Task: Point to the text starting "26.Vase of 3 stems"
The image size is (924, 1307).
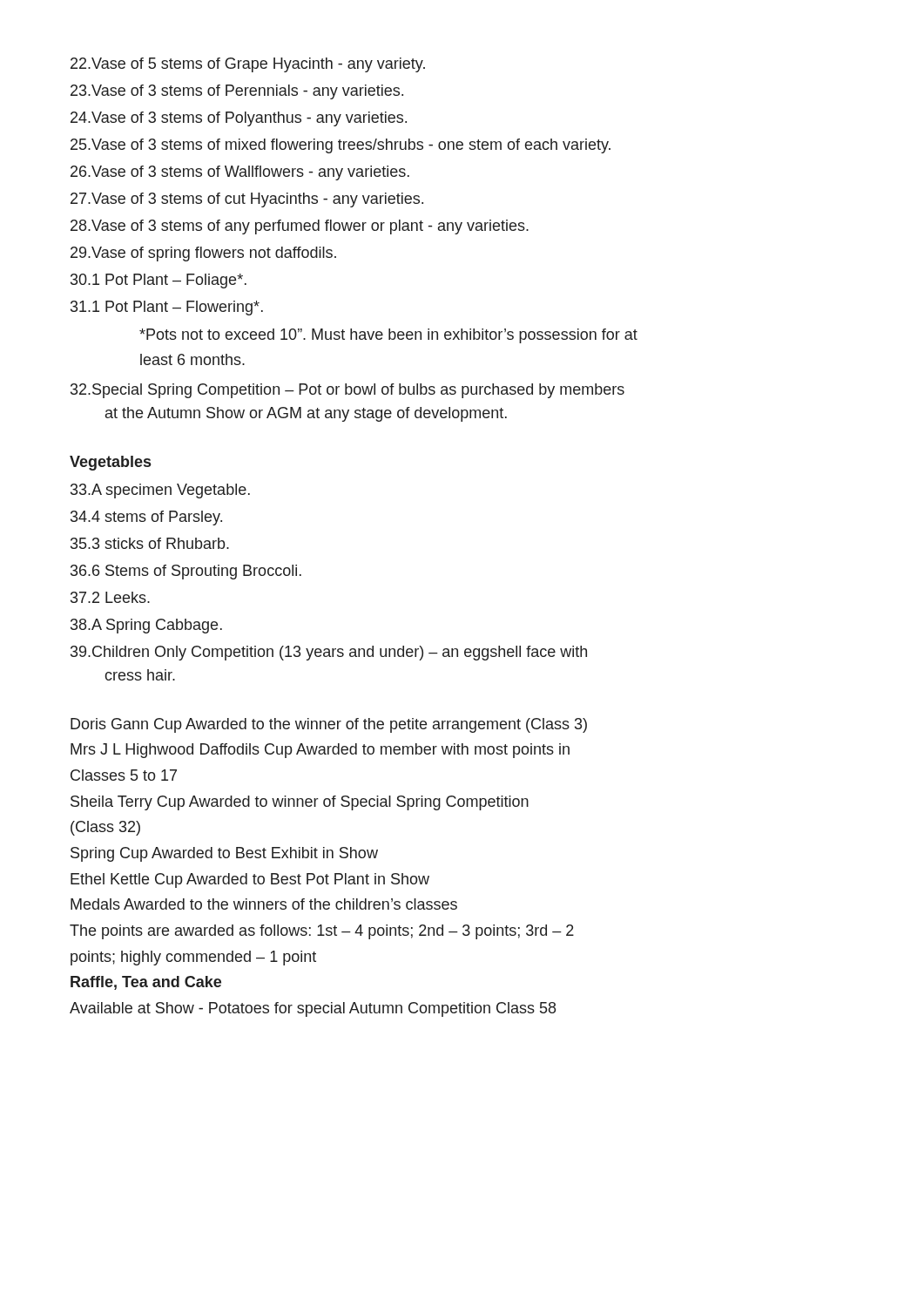Action: (x=240, y=172)
